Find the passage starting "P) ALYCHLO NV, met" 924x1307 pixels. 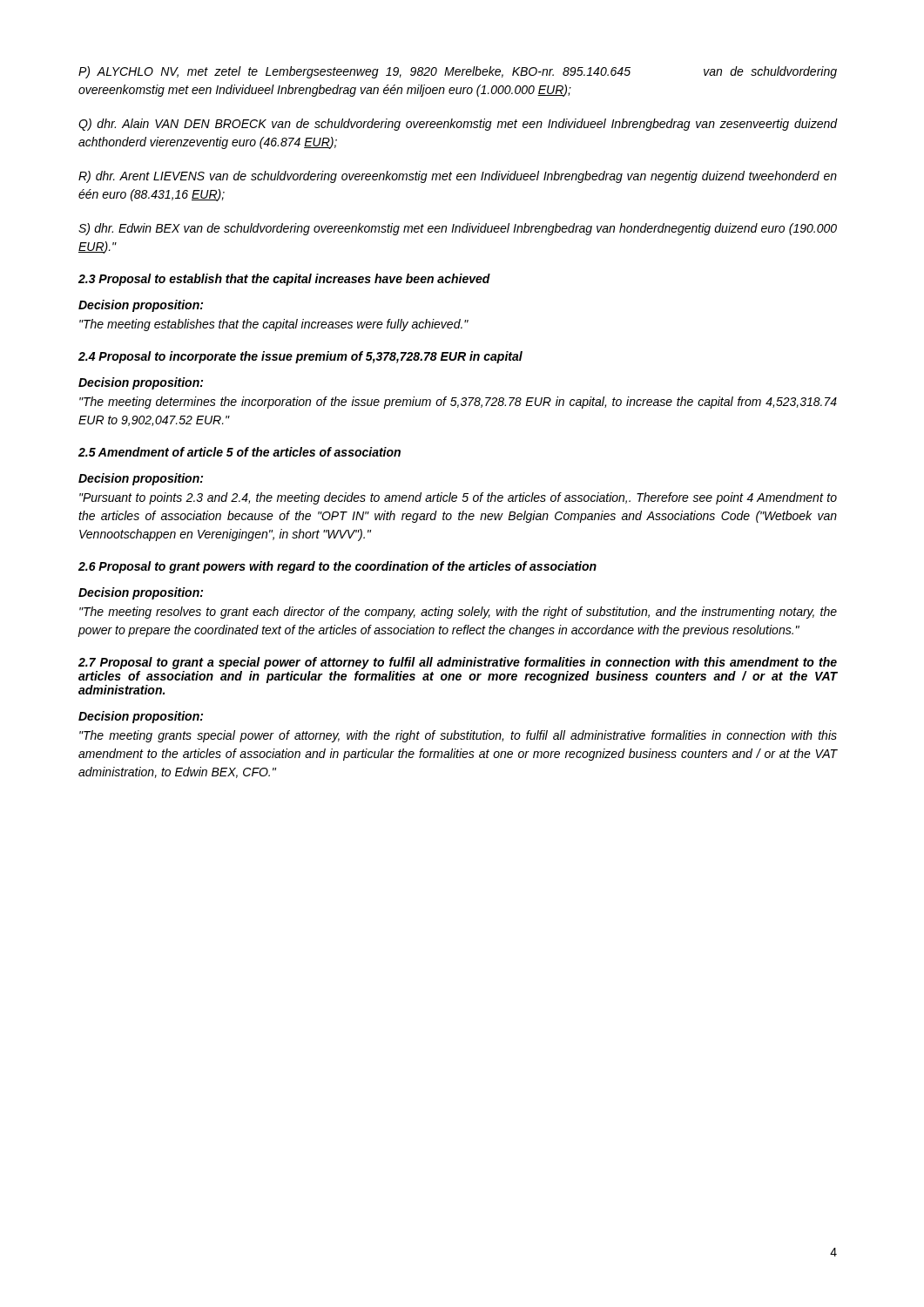(x=458, y=81)
